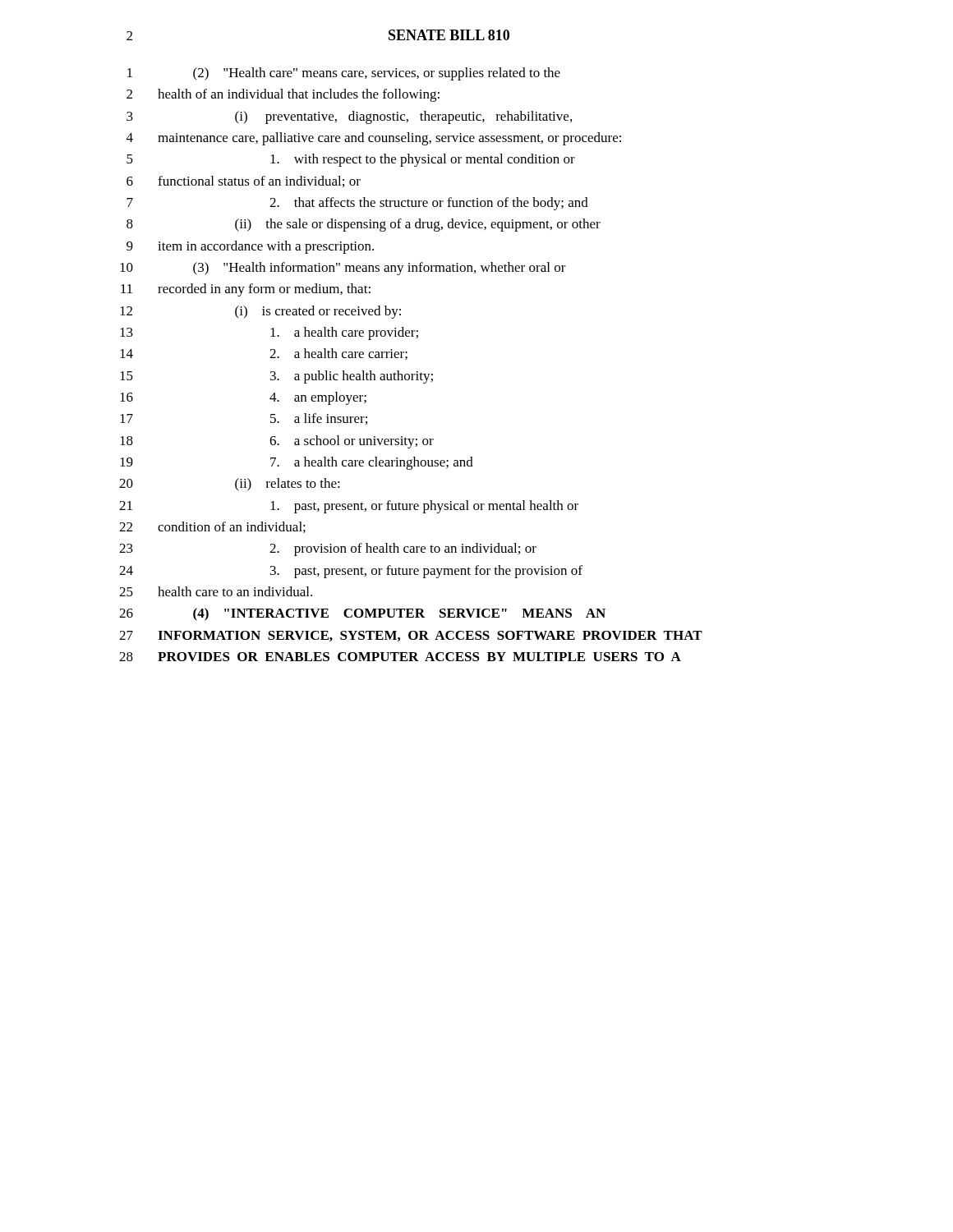Find the block on this page that starts "23 2. provision of health"
953x1232 pixels.
(x=493, y=549)
